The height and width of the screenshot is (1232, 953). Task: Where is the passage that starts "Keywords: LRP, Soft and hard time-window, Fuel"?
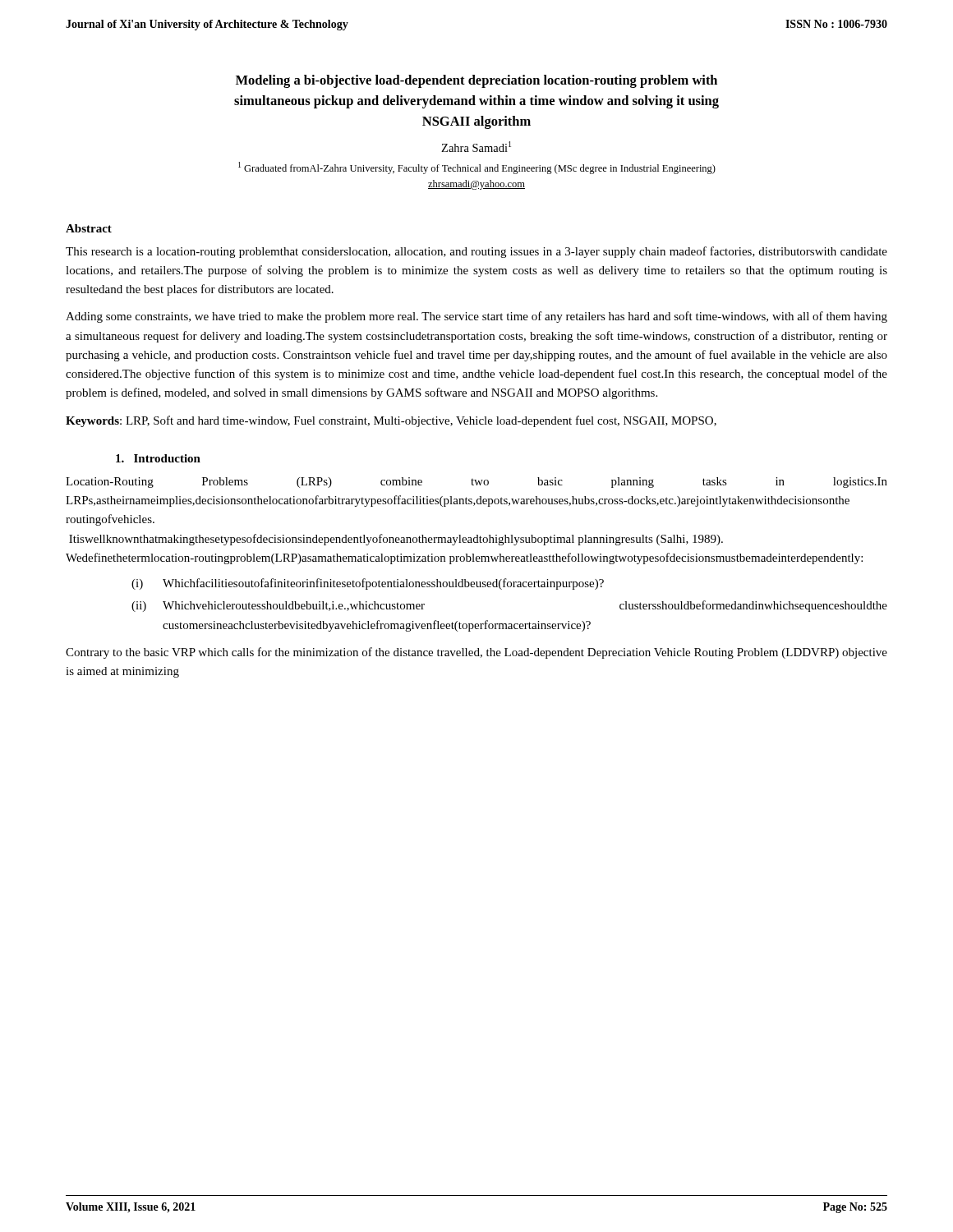(x=391, y=420)
